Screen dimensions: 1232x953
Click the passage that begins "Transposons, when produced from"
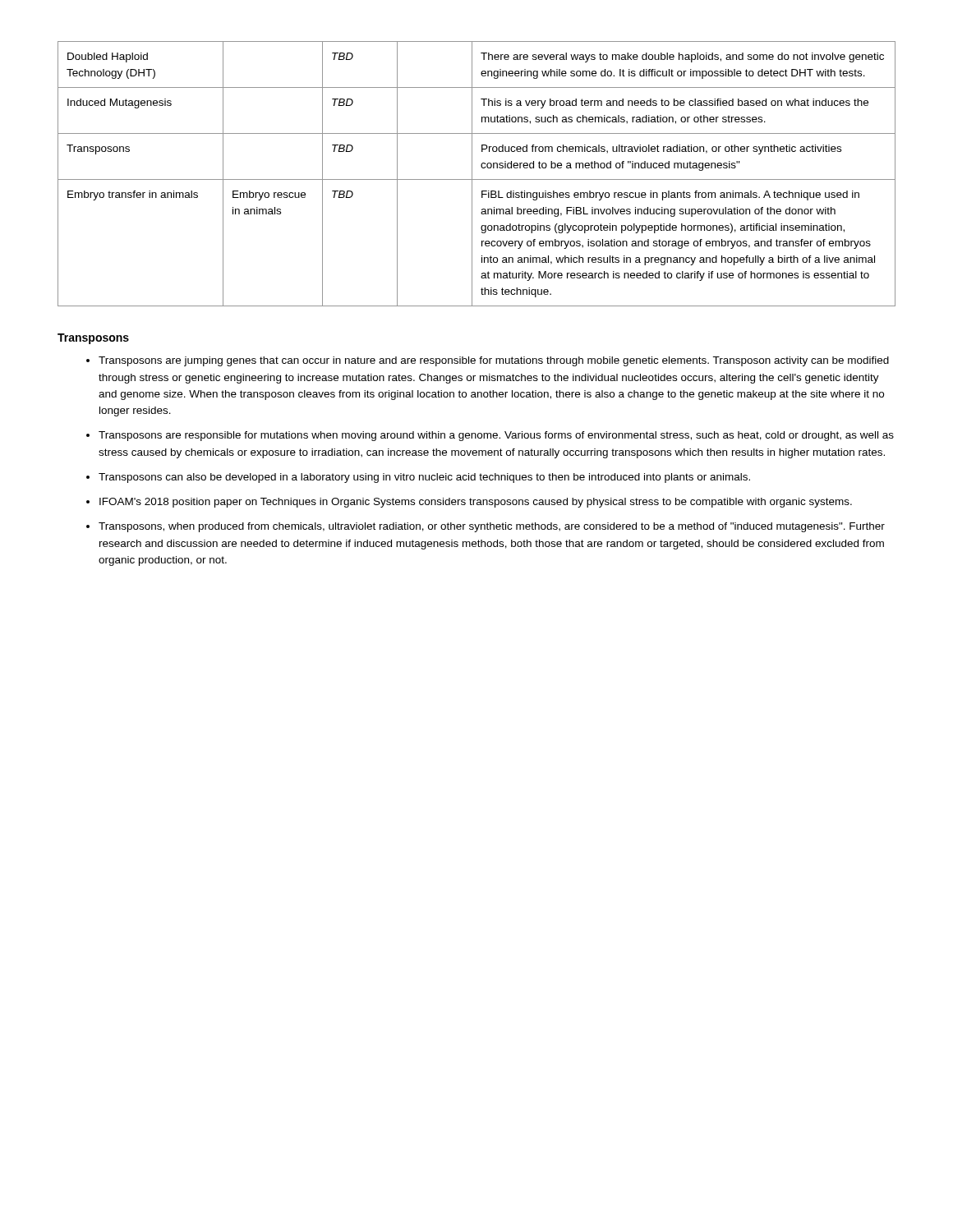[x=497, y=543]
